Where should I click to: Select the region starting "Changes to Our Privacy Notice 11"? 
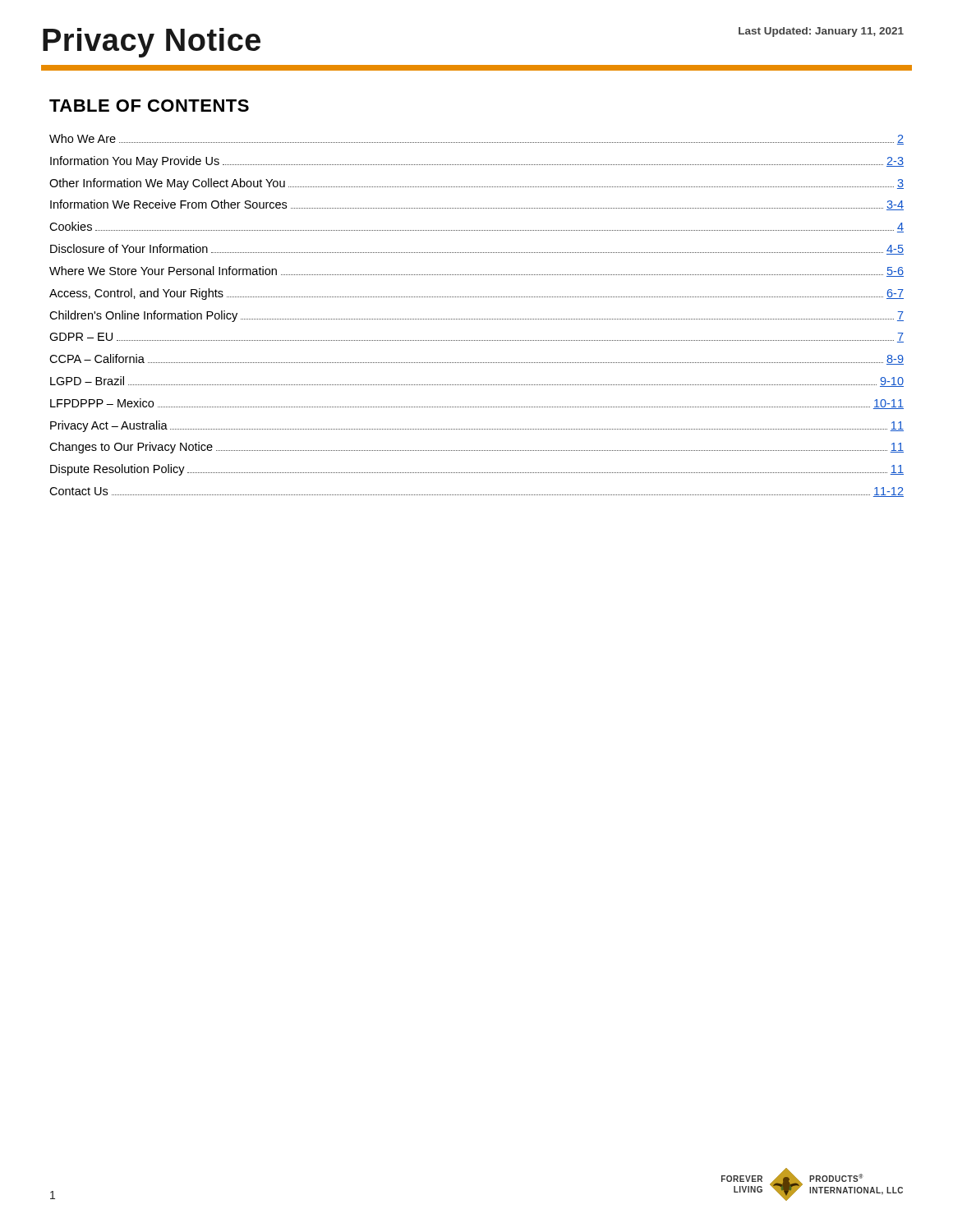476,447
